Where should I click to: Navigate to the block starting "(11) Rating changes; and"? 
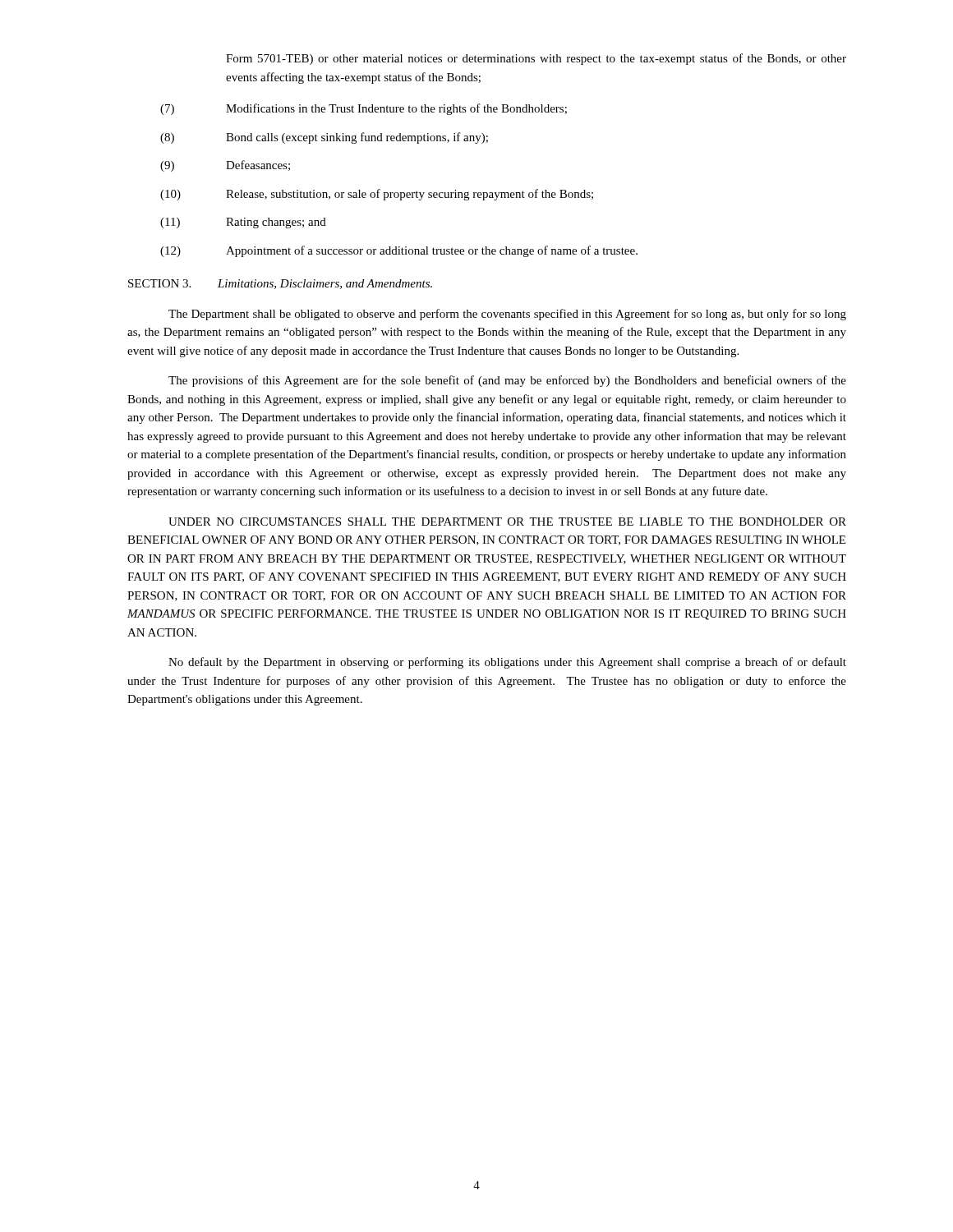(243, 223)
